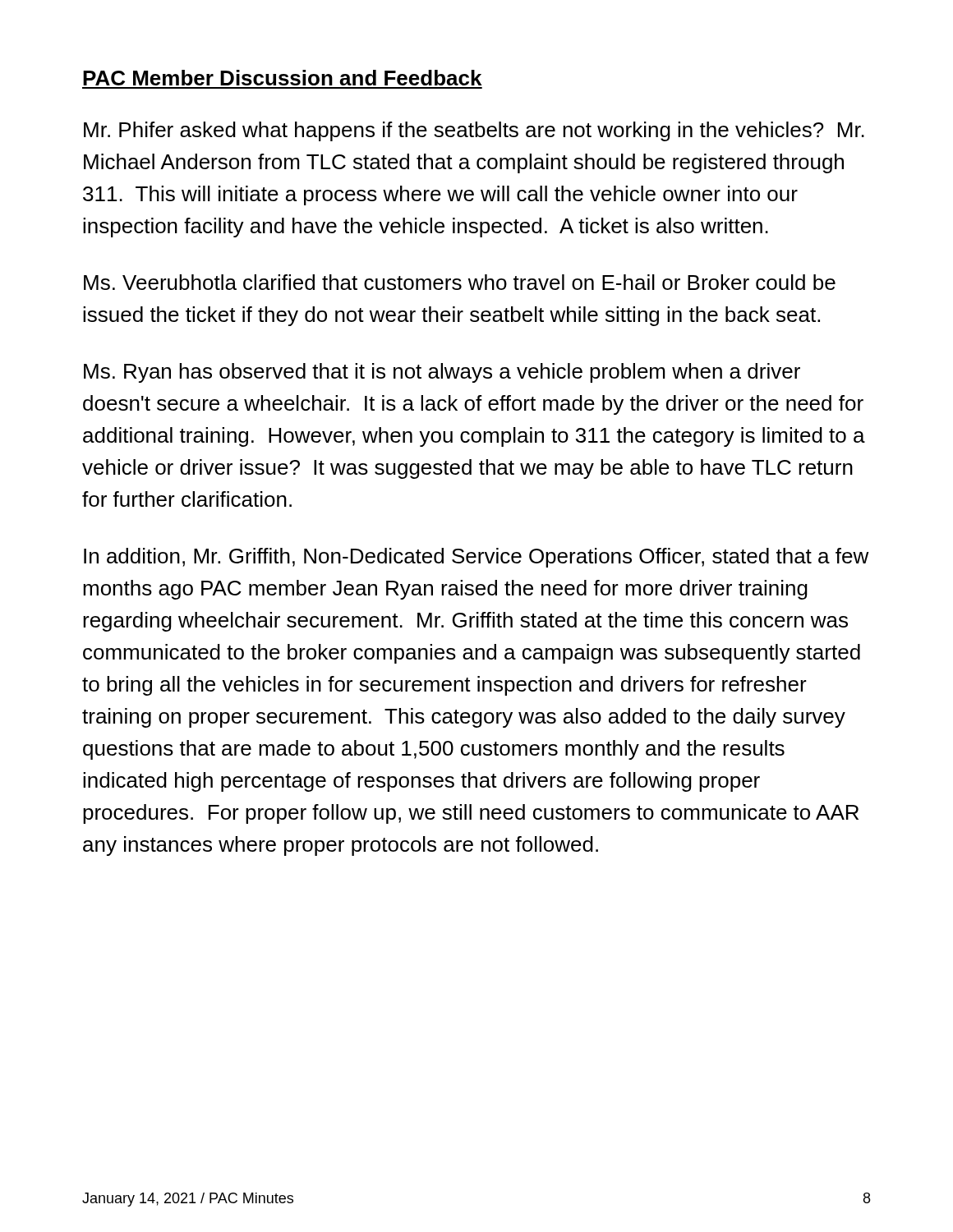
Task: Click on the text block that says "Ms. Ryan has observed that it is"
Action: click(473, 435)
